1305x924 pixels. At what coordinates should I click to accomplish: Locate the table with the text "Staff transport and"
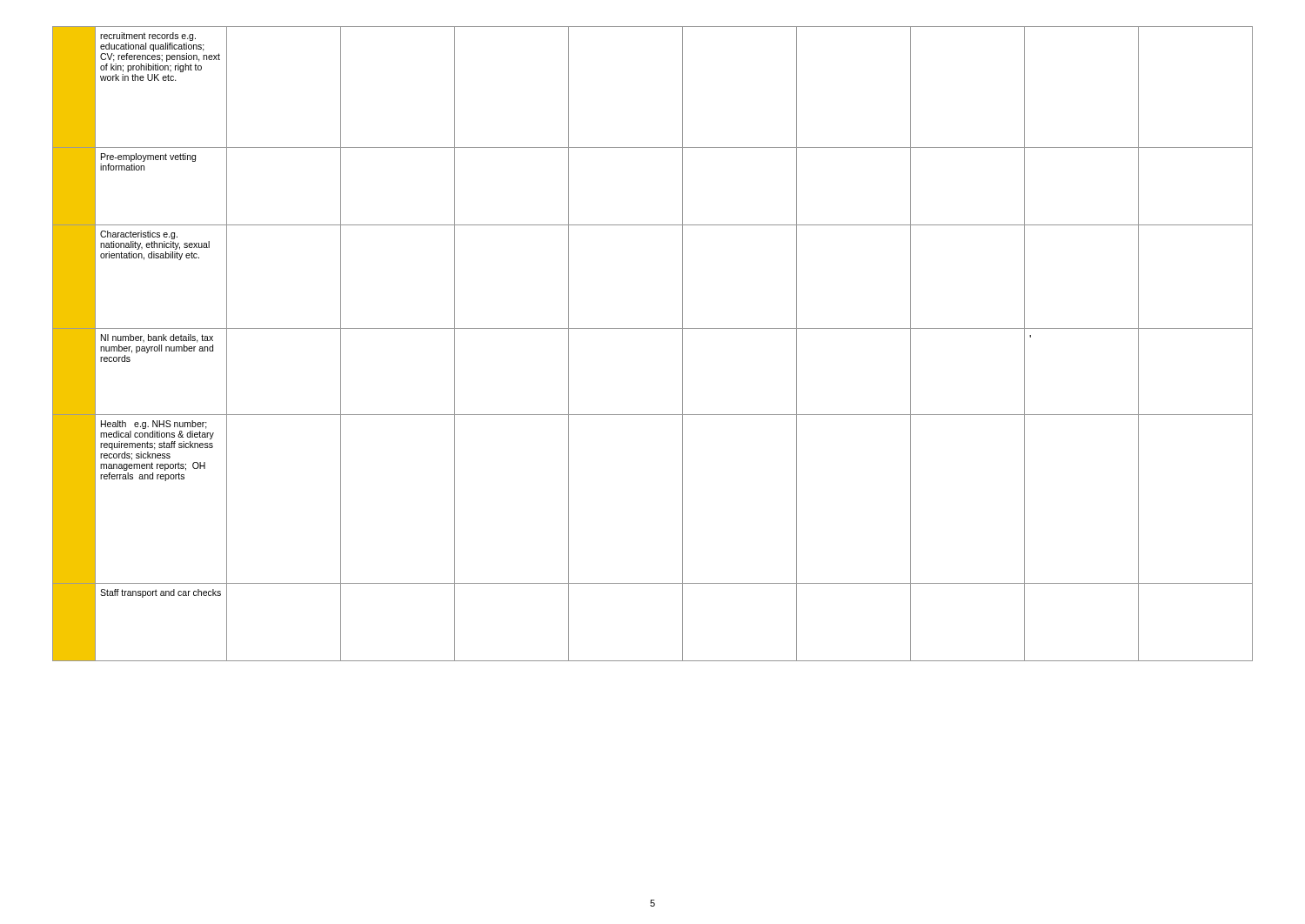[652, 344]
